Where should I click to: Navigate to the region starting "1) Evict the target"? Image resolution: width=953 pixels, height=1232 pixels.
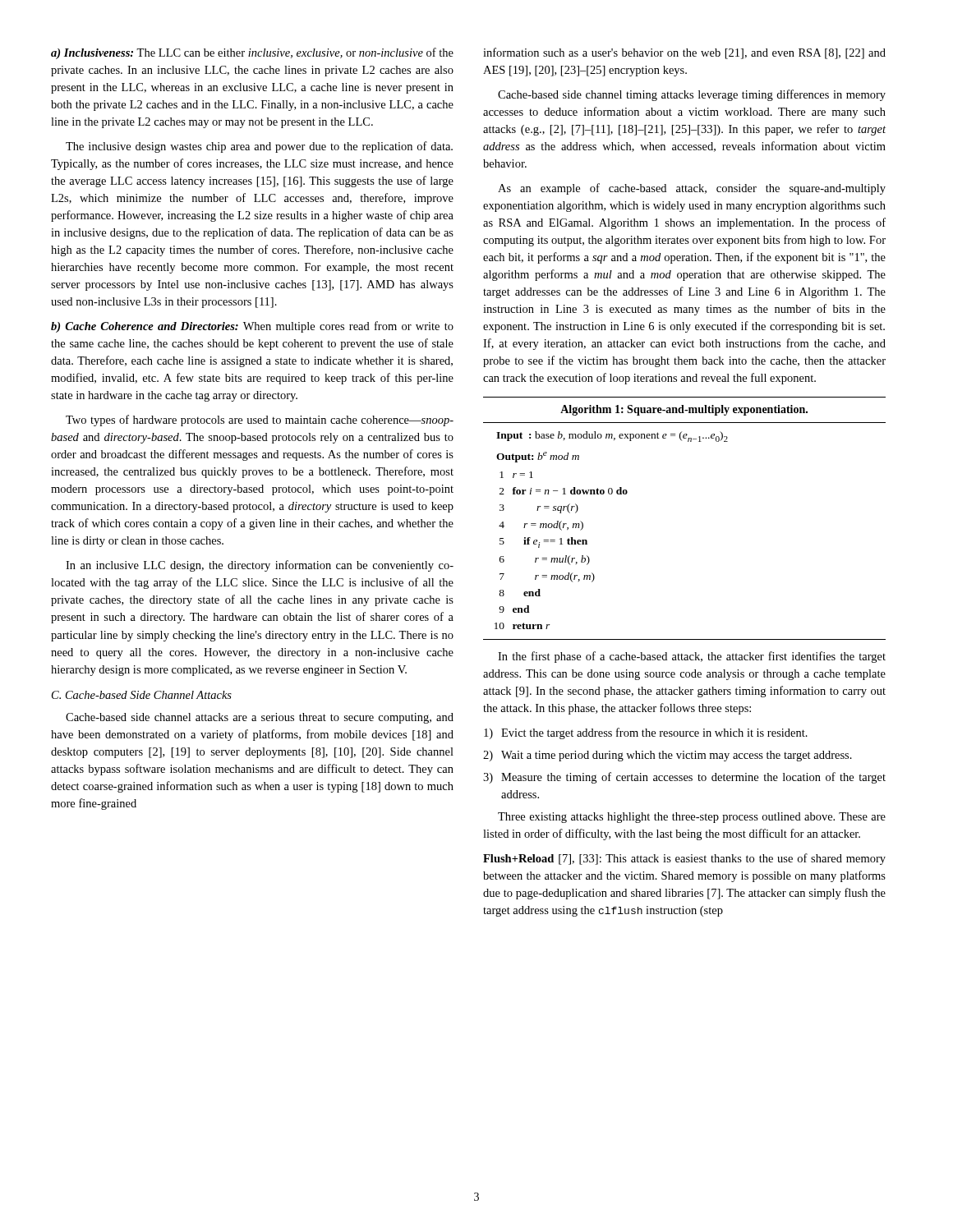[684, 733]
